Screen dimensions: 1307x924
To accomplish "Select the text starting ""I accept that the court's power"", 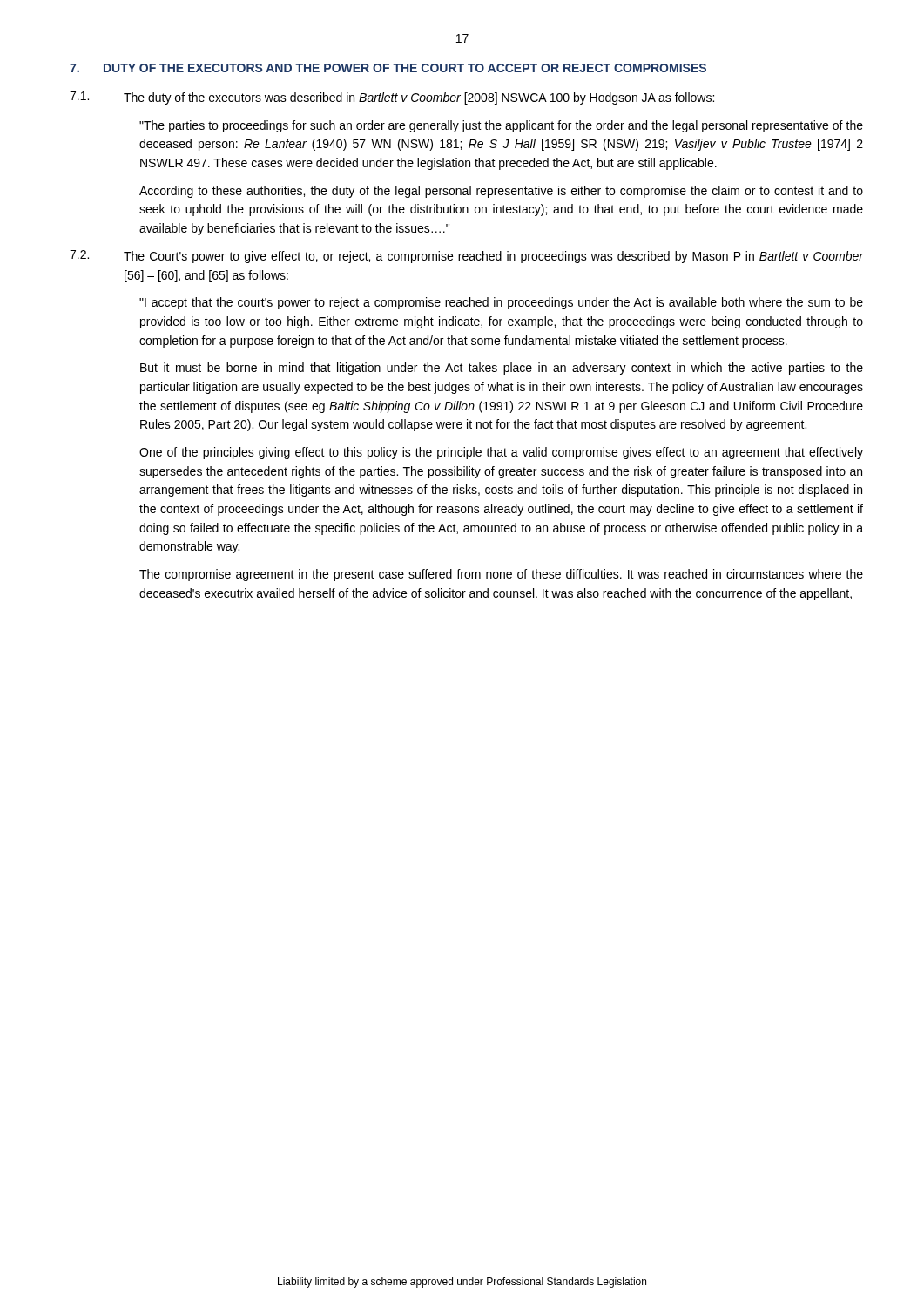I will pyautogui.click(x=501, y=449).
